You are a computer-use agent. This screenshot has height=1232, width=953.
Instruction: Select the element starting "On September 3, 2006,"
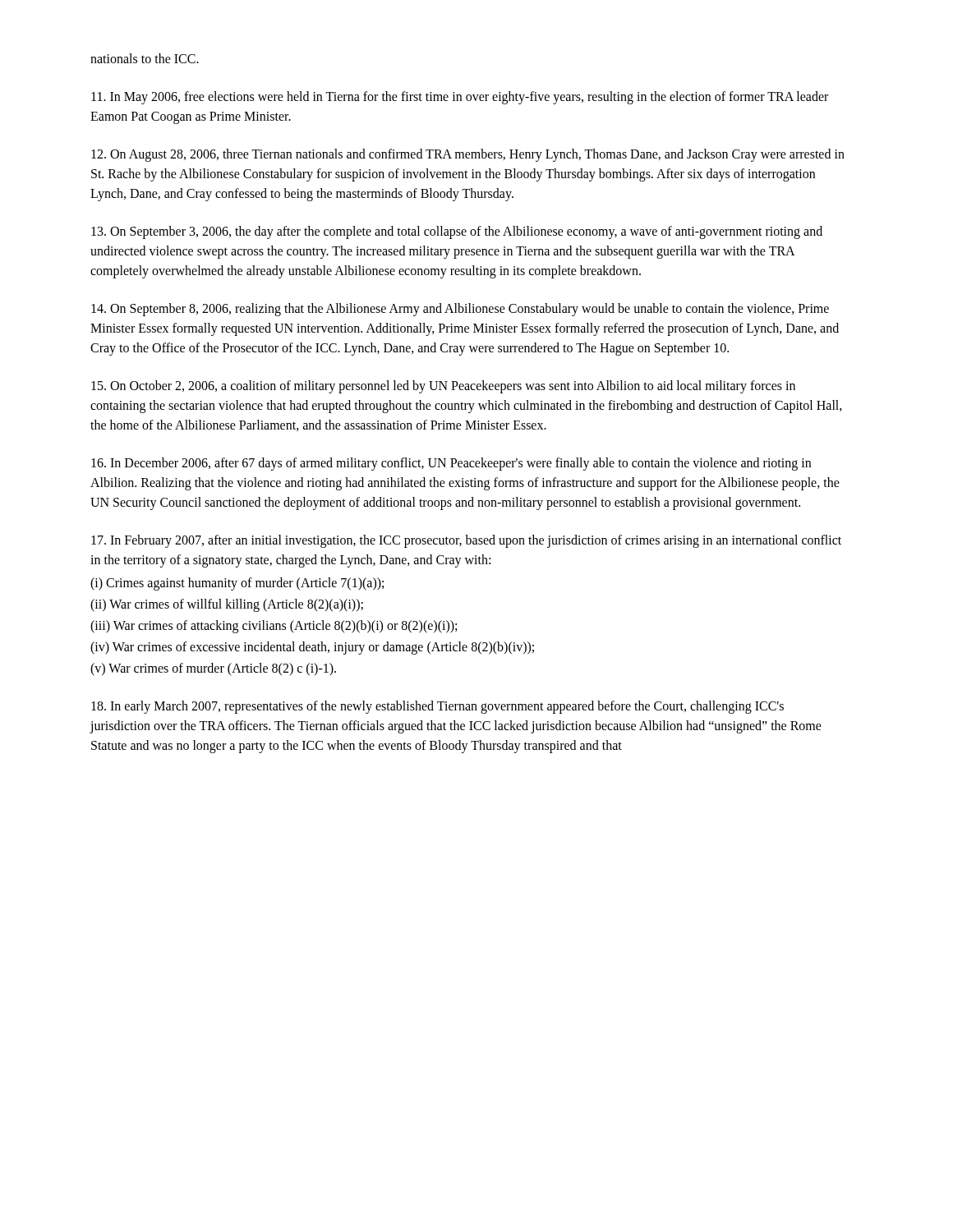(456, 251)
